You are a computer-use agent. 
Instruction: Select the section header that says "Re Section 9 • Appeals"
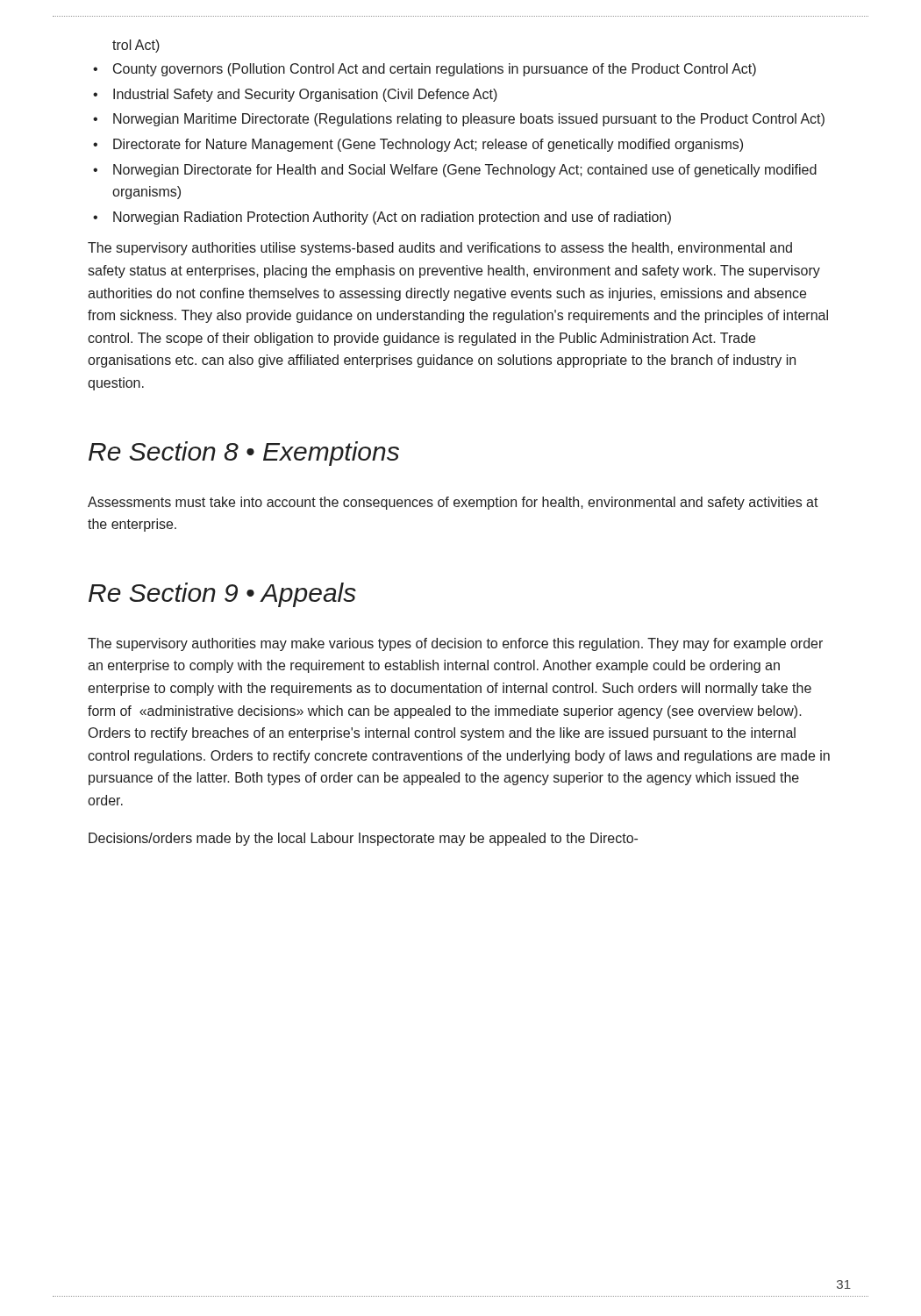pos(222,592)
